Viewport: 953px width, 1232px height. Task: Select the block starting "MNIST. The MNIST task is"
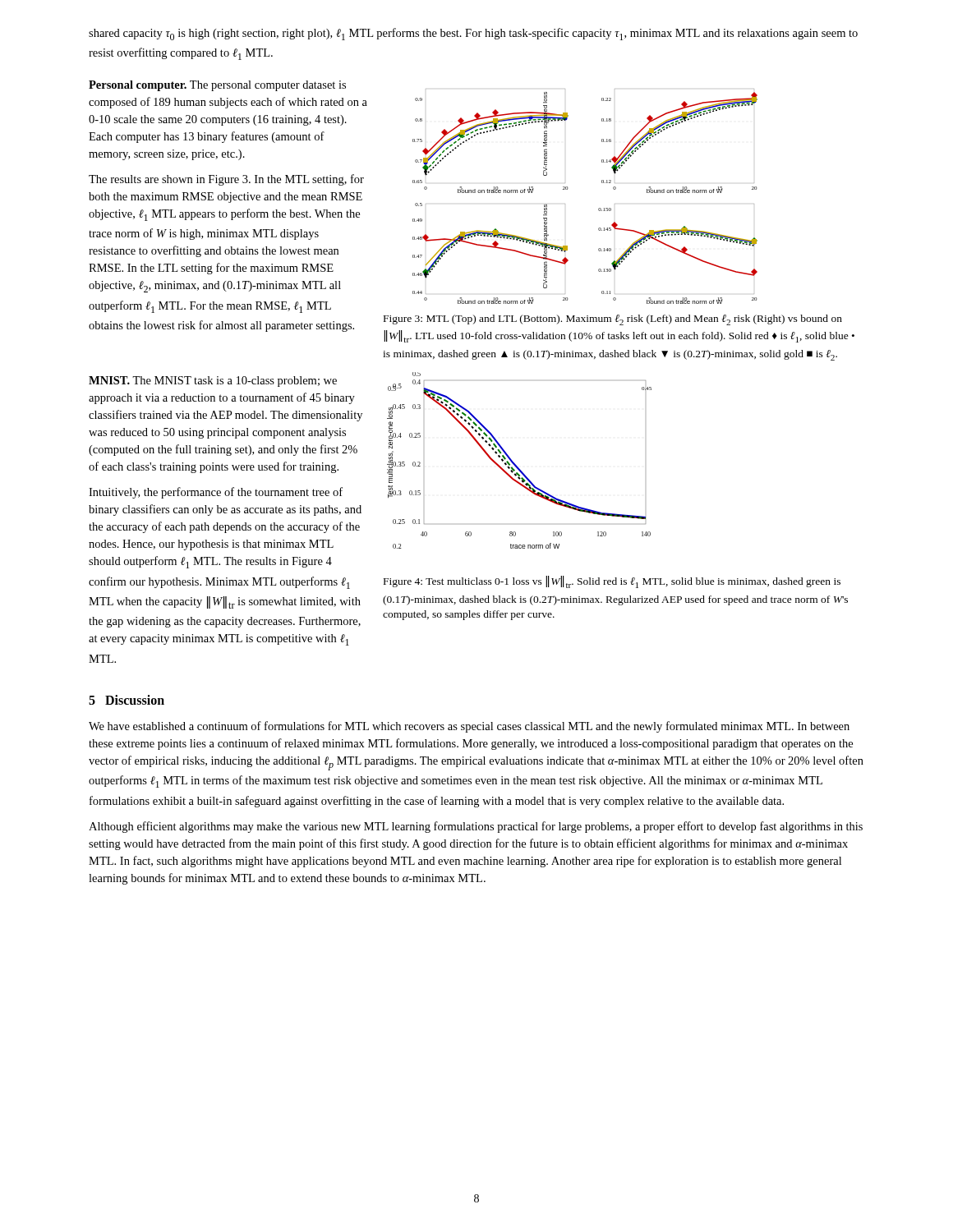coord(226,424)
